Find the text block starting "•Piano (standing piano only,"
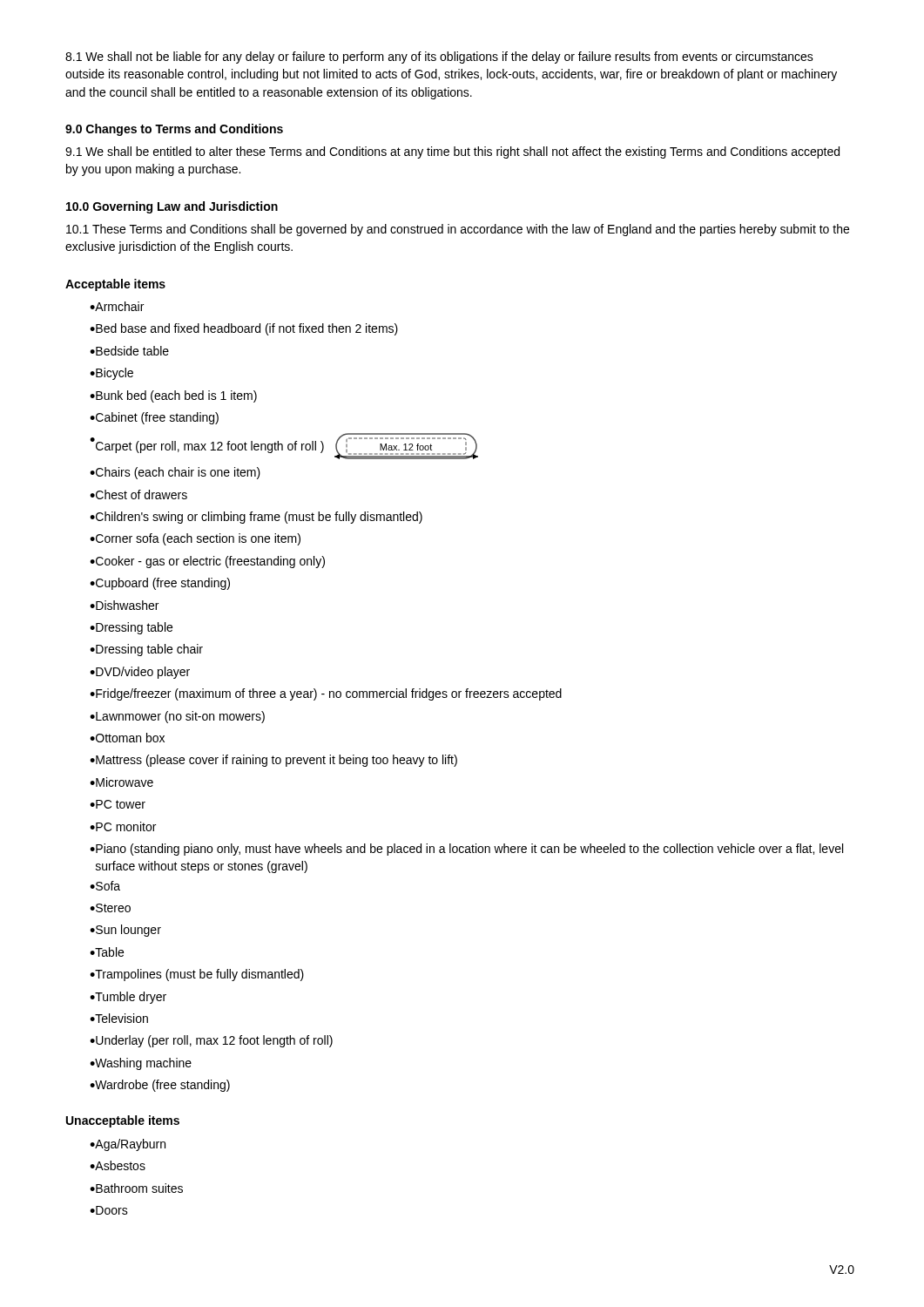The height and width of the screenshot is (1307, 924). [460, 858]
